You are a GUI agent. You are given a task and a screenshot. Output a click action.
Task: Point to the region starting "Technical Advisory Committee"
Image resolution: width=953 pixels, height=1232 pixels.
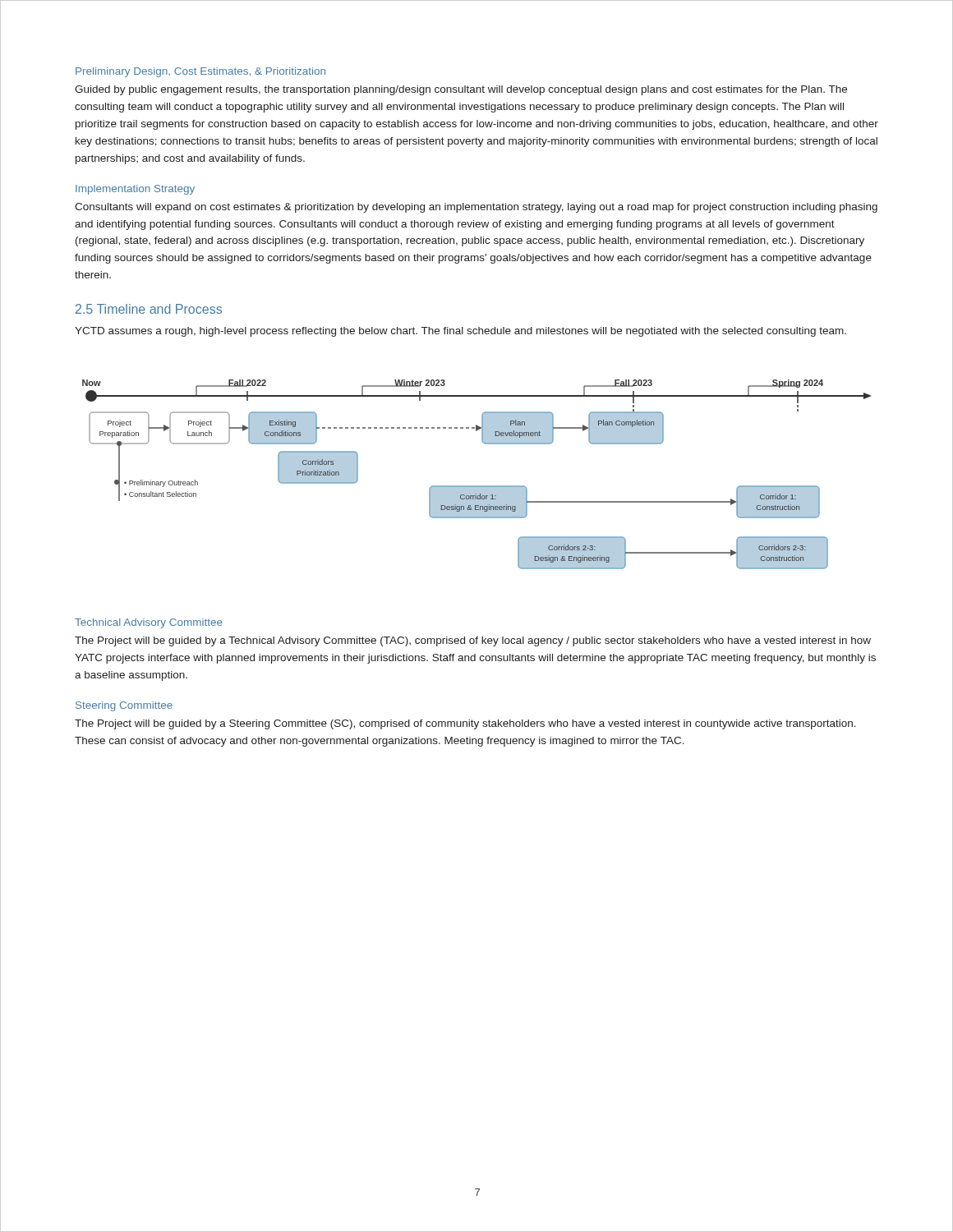click(x=149, y=622)
